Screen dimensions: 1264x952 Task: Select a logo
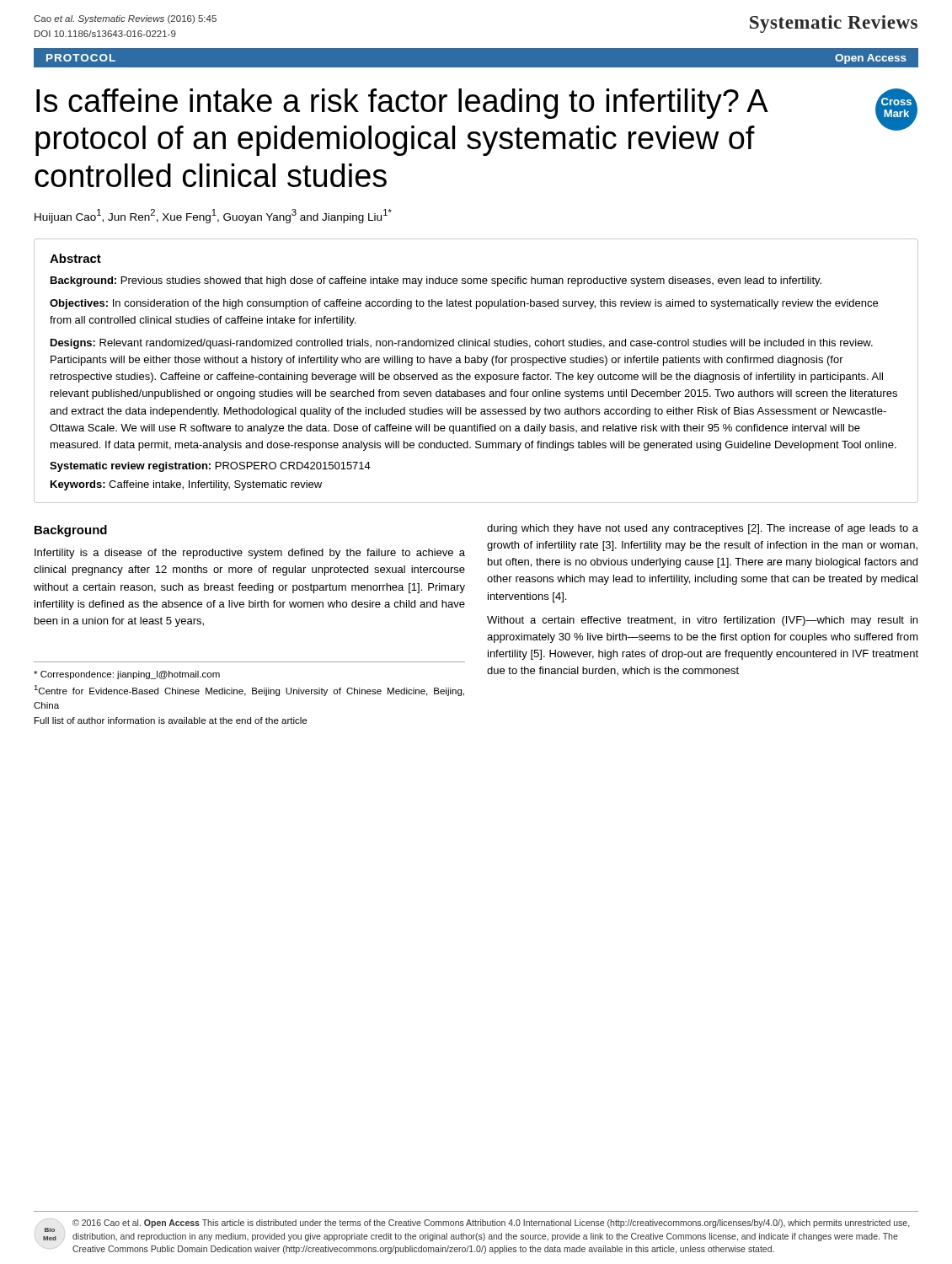(896, 111)
